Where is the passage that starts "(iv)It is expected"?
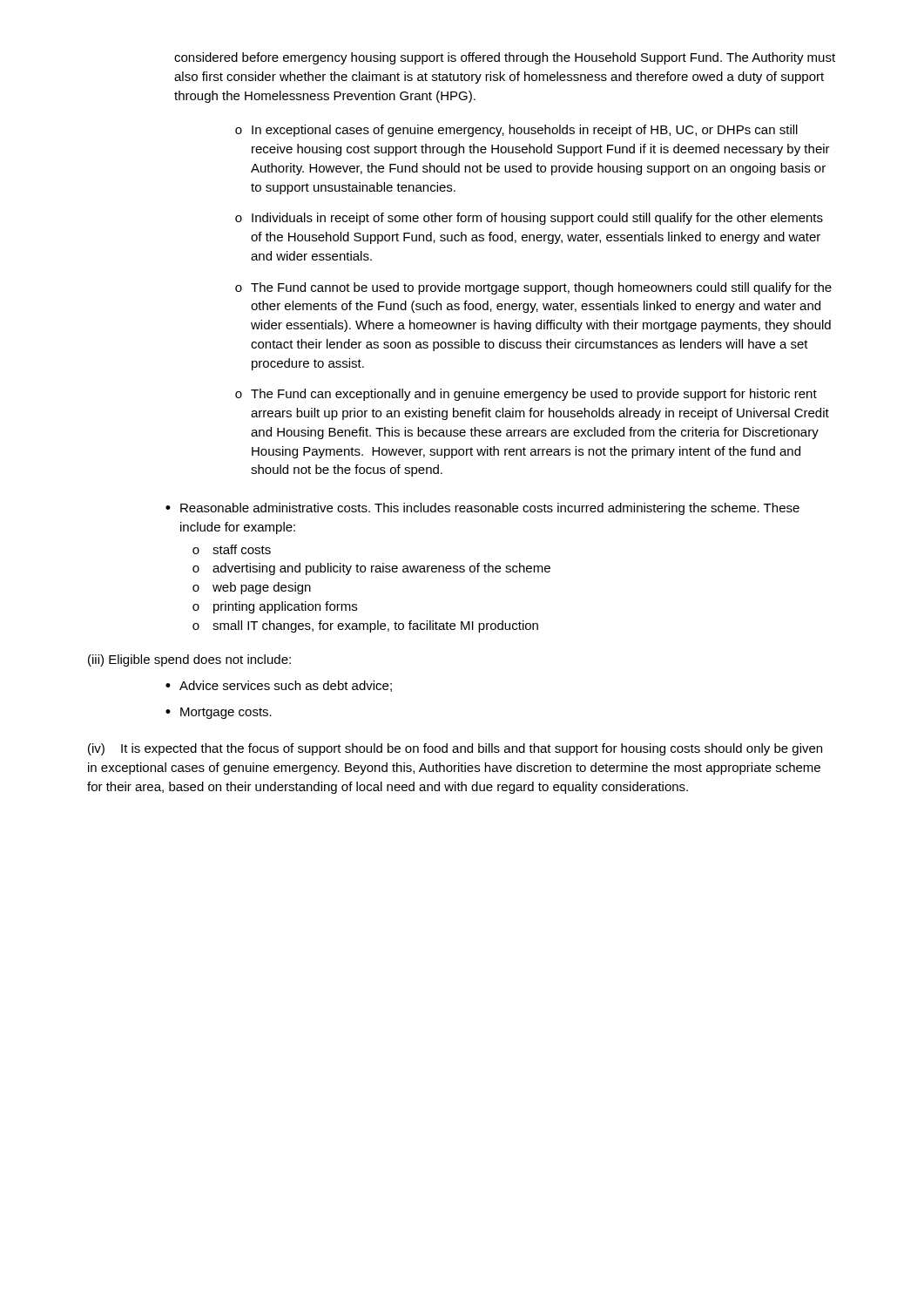This screenshot has height=1307, width=924. pos(455,766)
